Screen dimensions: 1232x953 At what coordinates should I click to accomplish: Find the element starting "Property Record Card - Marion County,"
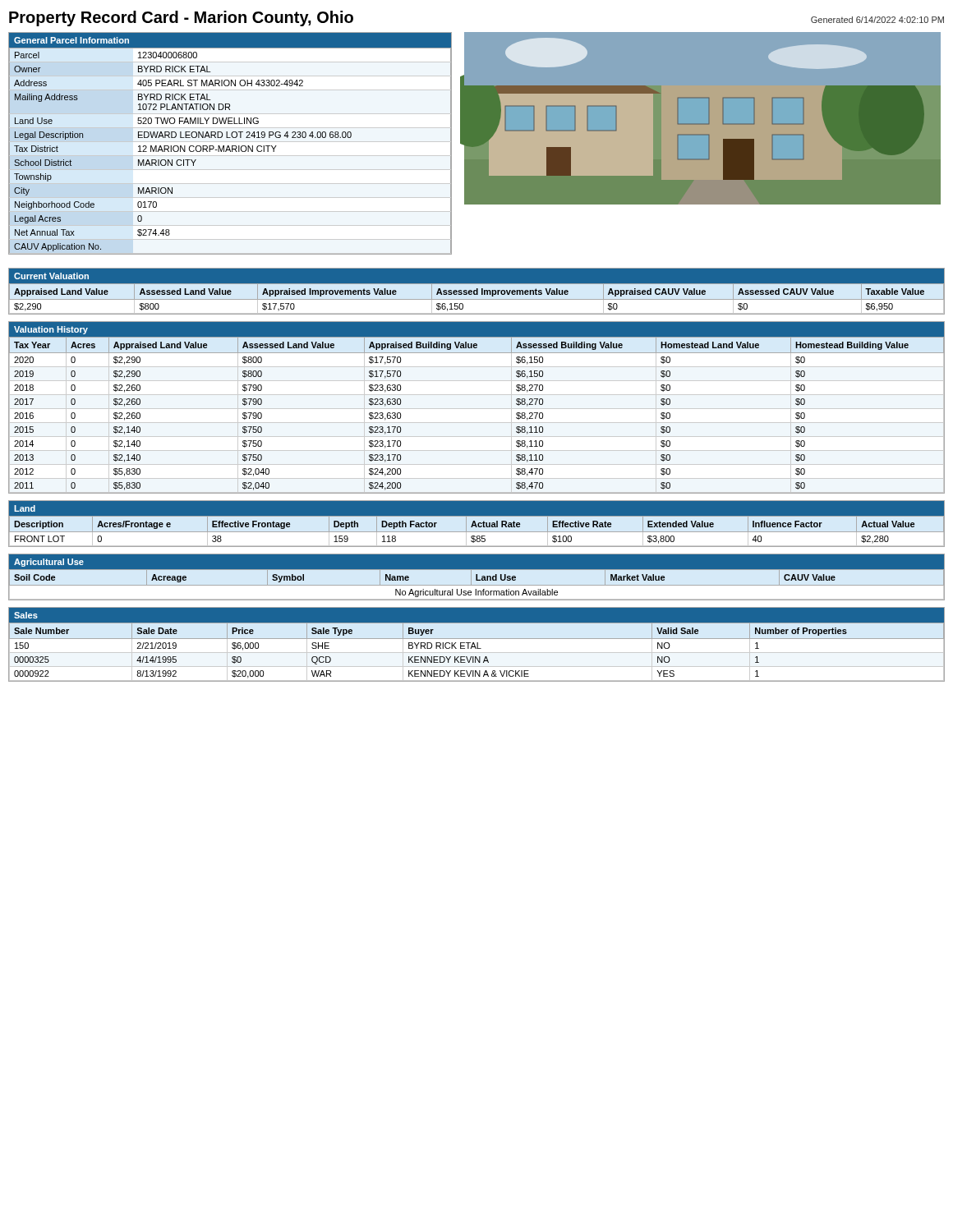click(181, 17)
